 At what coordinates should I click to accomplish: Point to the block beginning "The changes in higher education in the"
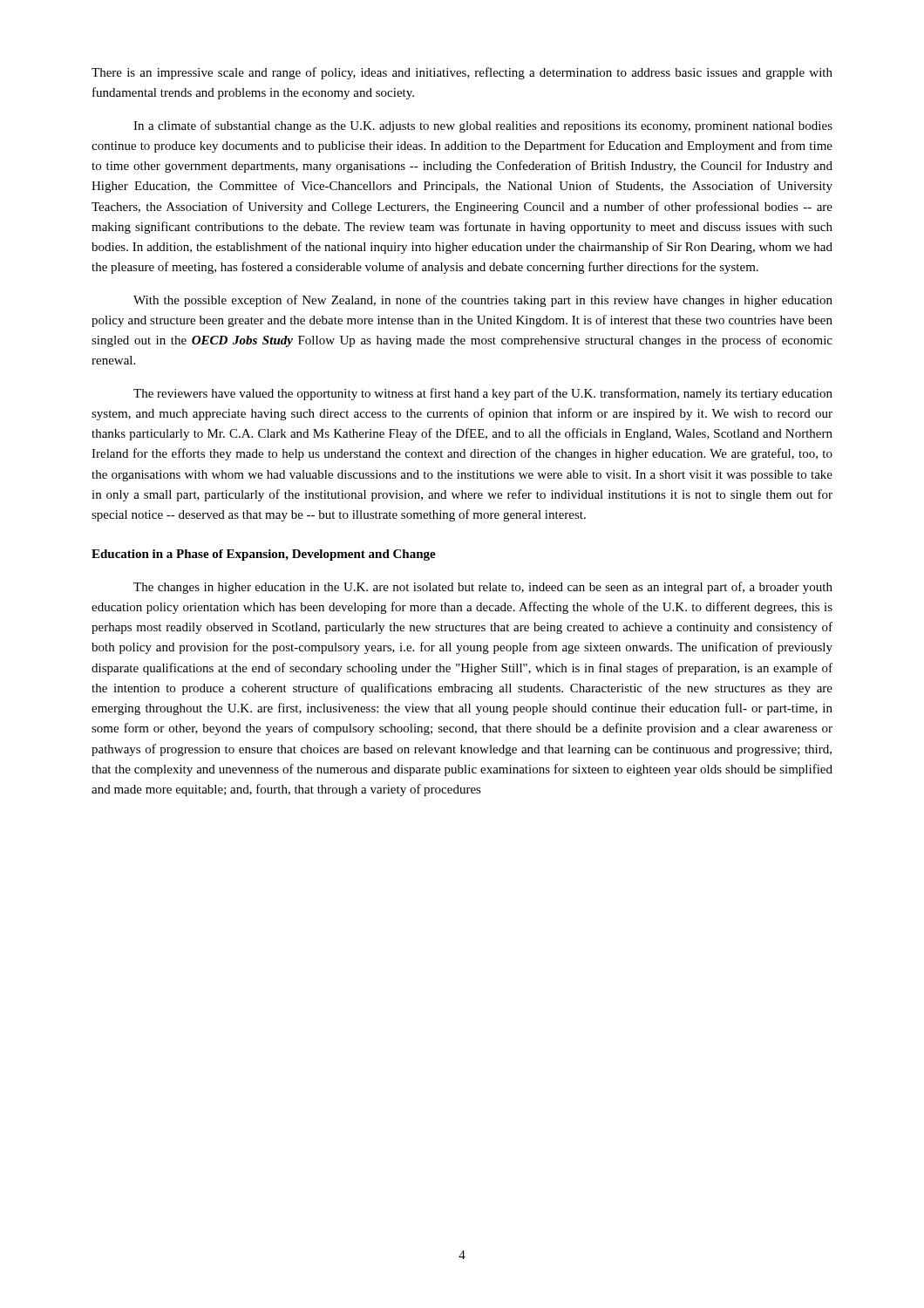(x=462, y=688)
